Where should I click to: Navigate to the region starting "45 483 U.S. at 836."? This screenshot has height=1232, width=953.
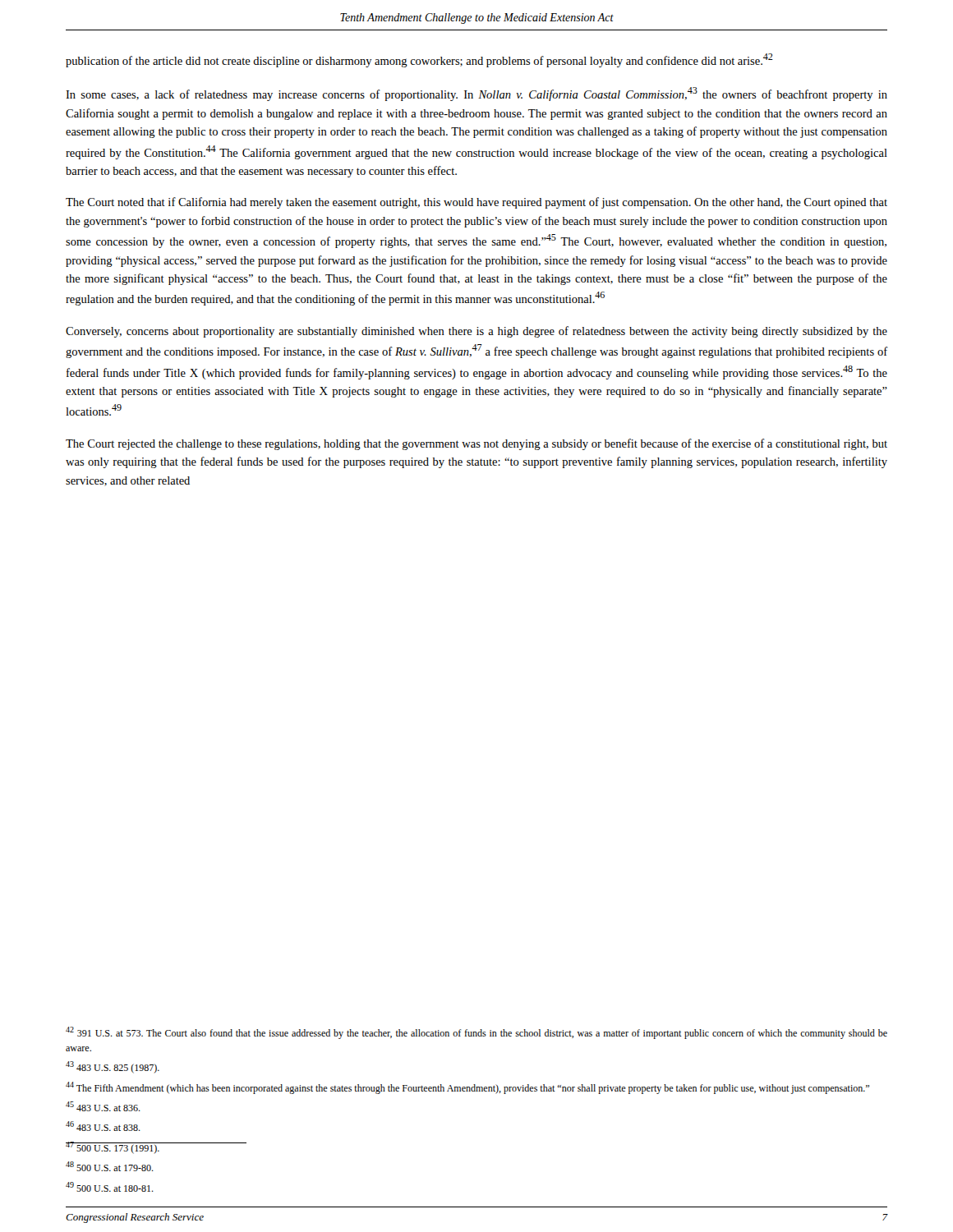click(x=103, y=1107)
